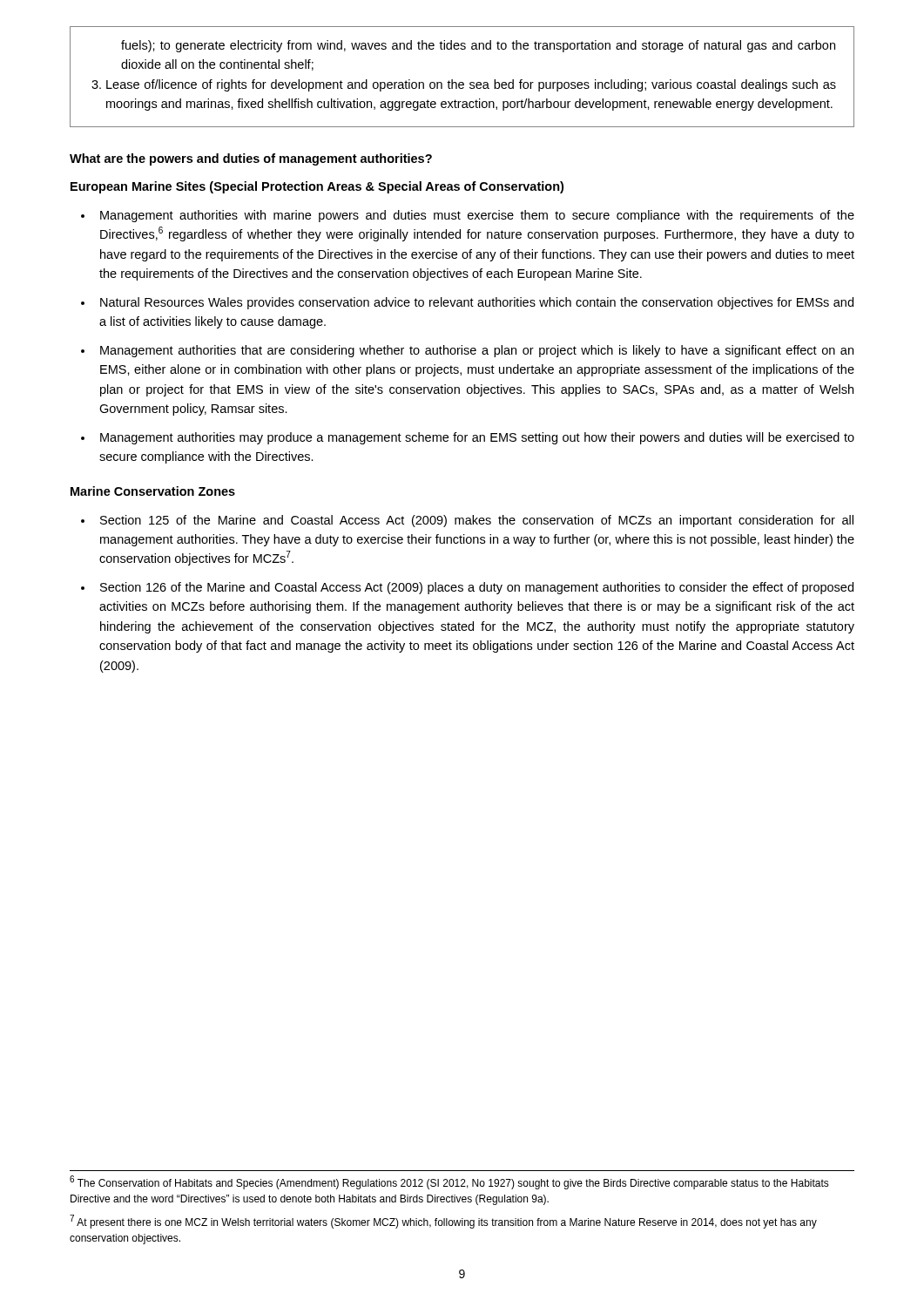Navigate to the passage starting "European Marine Sites"
Viewport: 924px width, 1307px height.
[x=317, y=186]
